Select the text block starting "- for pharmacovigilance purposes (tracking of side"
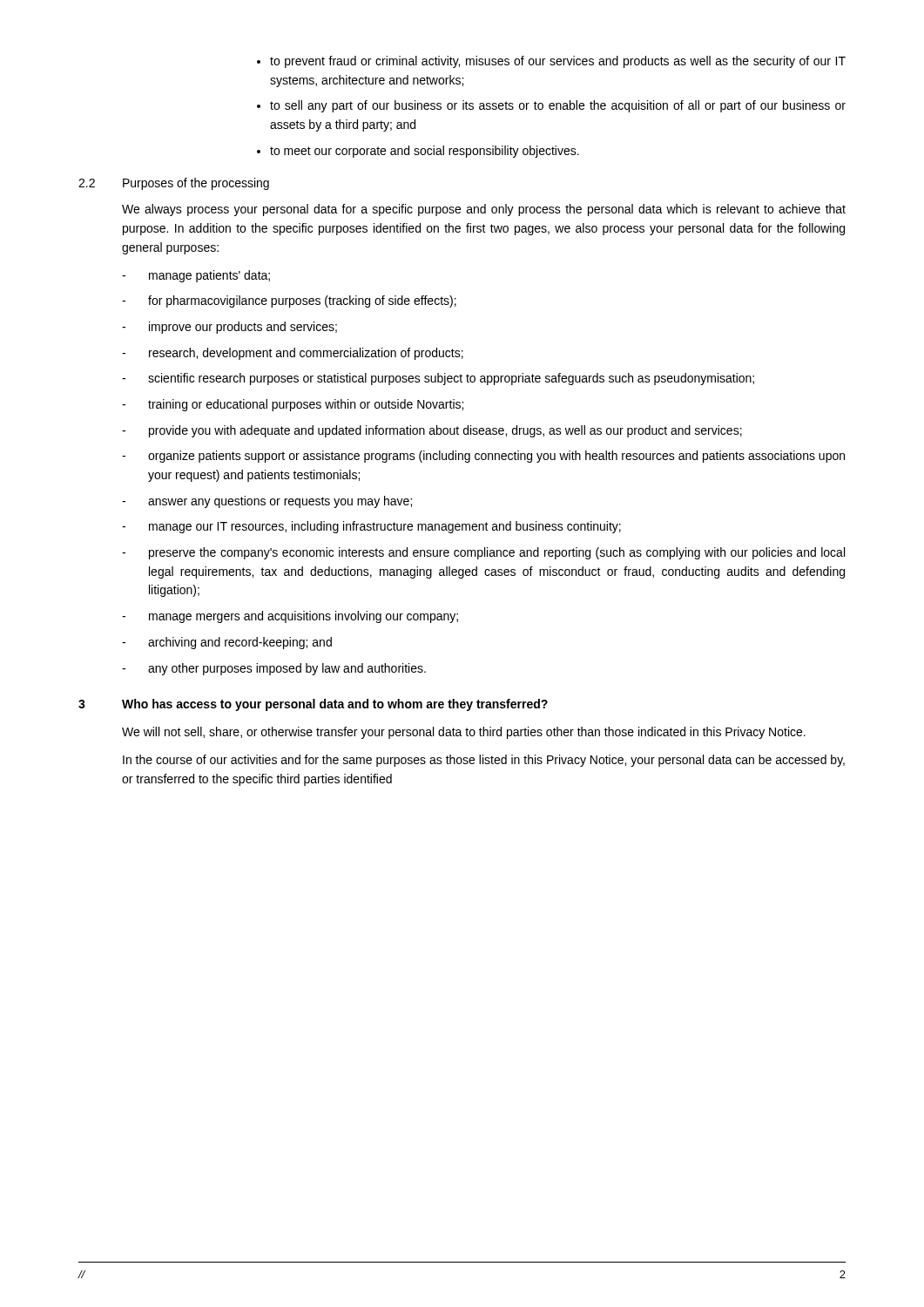924x1307 pixels. coord(289,301)
